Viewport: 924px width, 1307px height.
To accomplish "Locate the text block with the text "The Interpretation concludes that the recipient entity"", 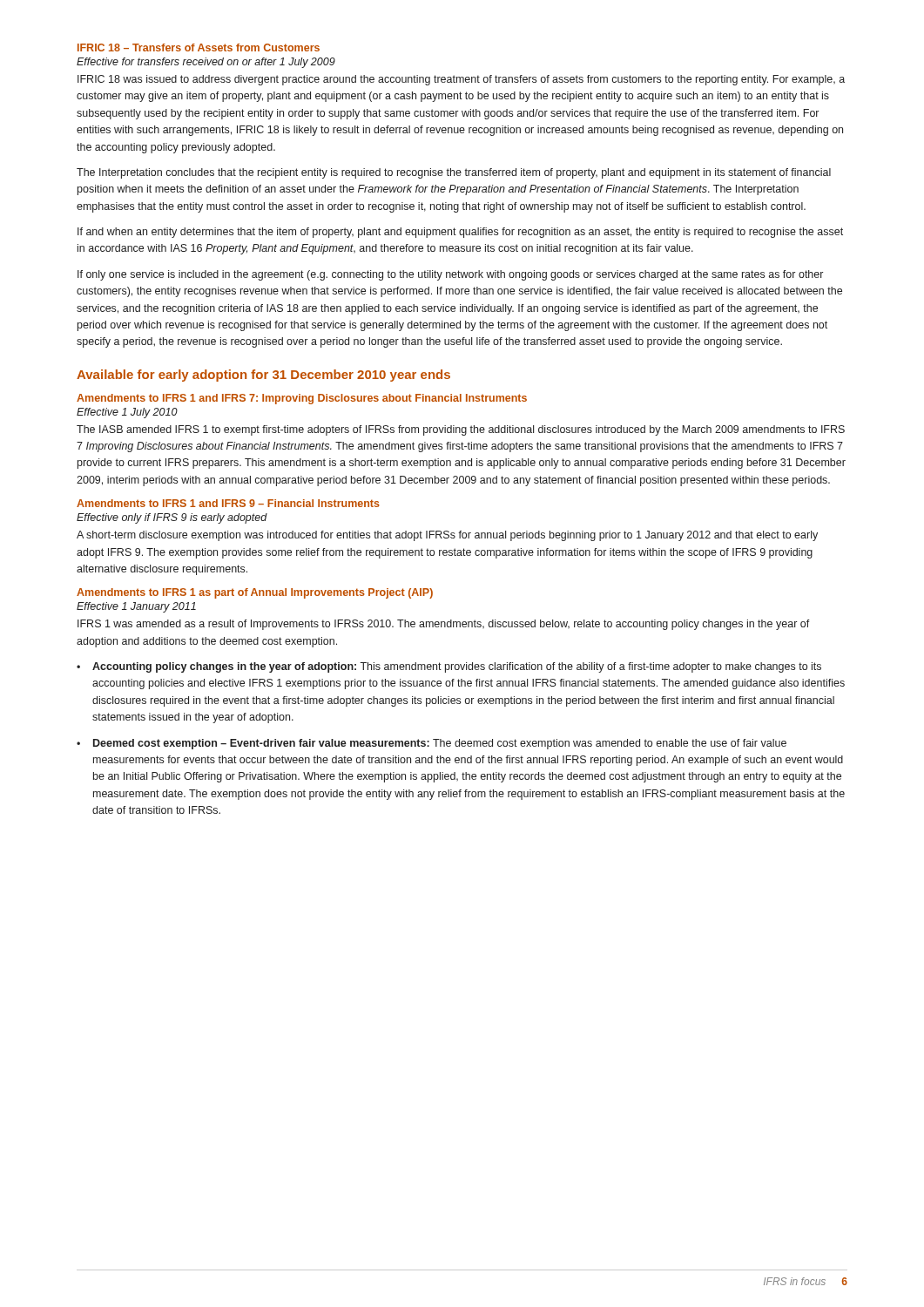I will click(x=462, y=190).
